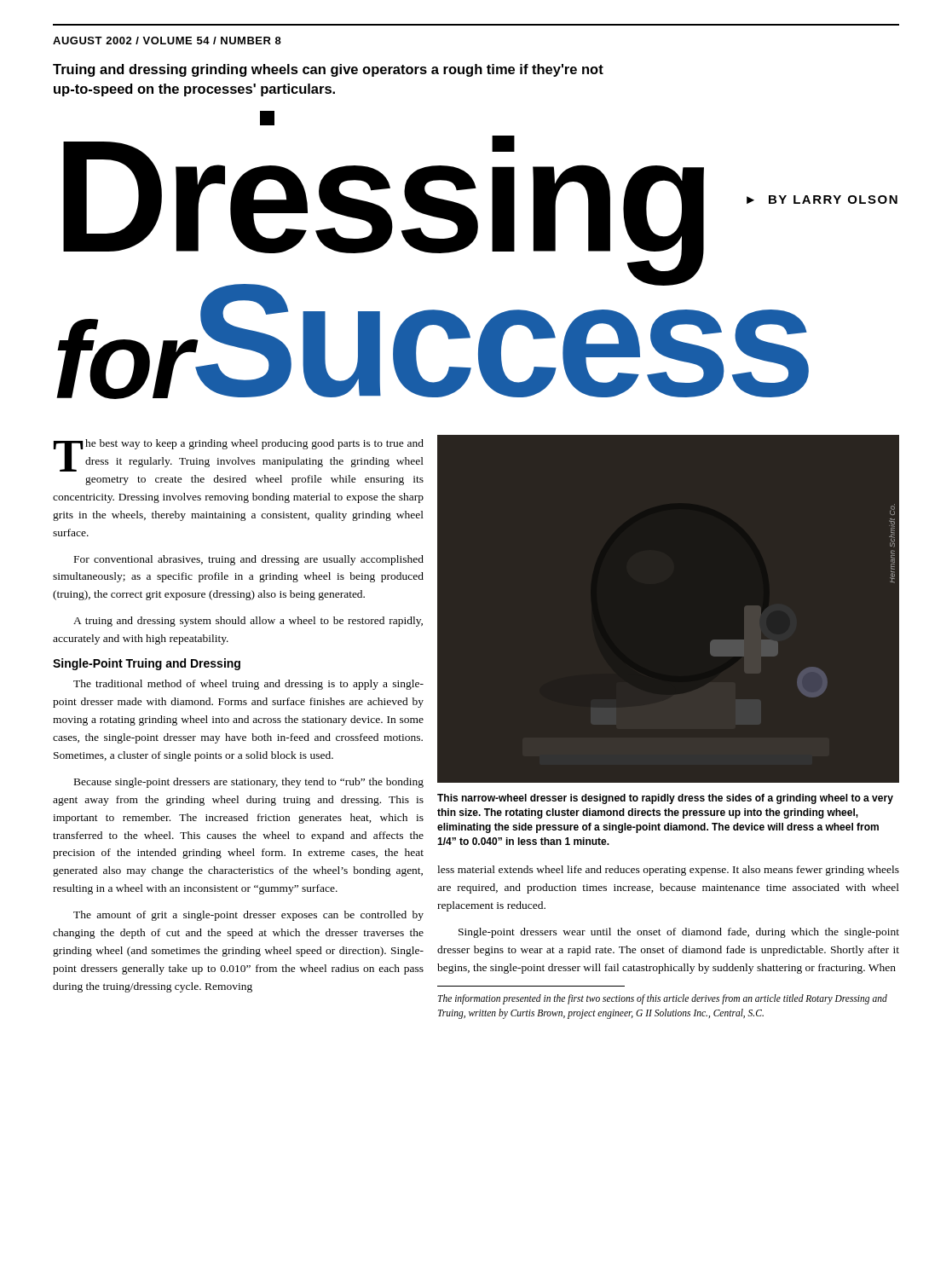The height and width of the screenshot is (1279, 952).
Task: Click on the text block with the text "Truing and dressing grinding wheels"
Action: (476, 79)
